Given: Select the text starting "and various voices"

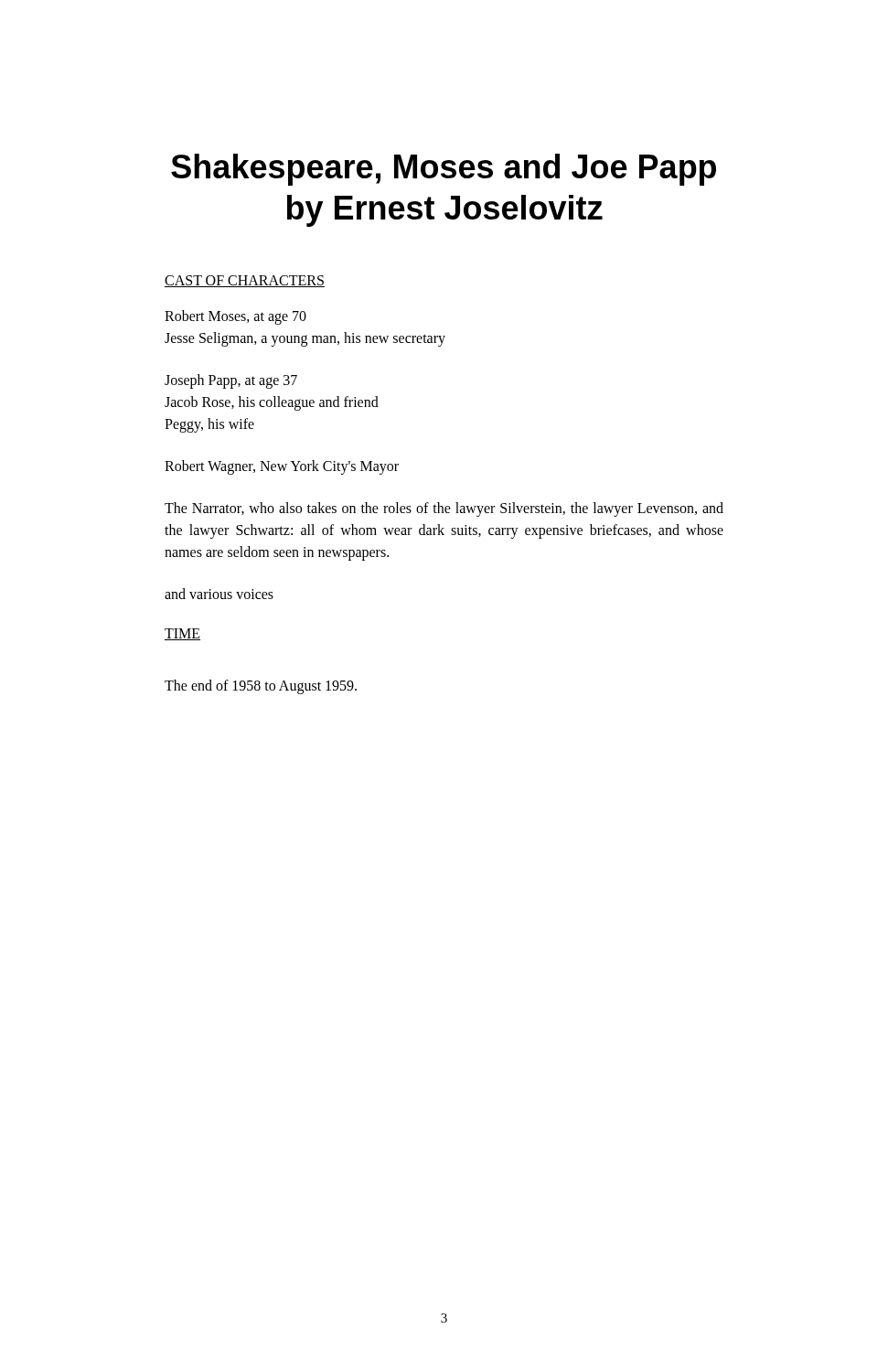Looking at the screenshot, I should [x=219, y=594].
